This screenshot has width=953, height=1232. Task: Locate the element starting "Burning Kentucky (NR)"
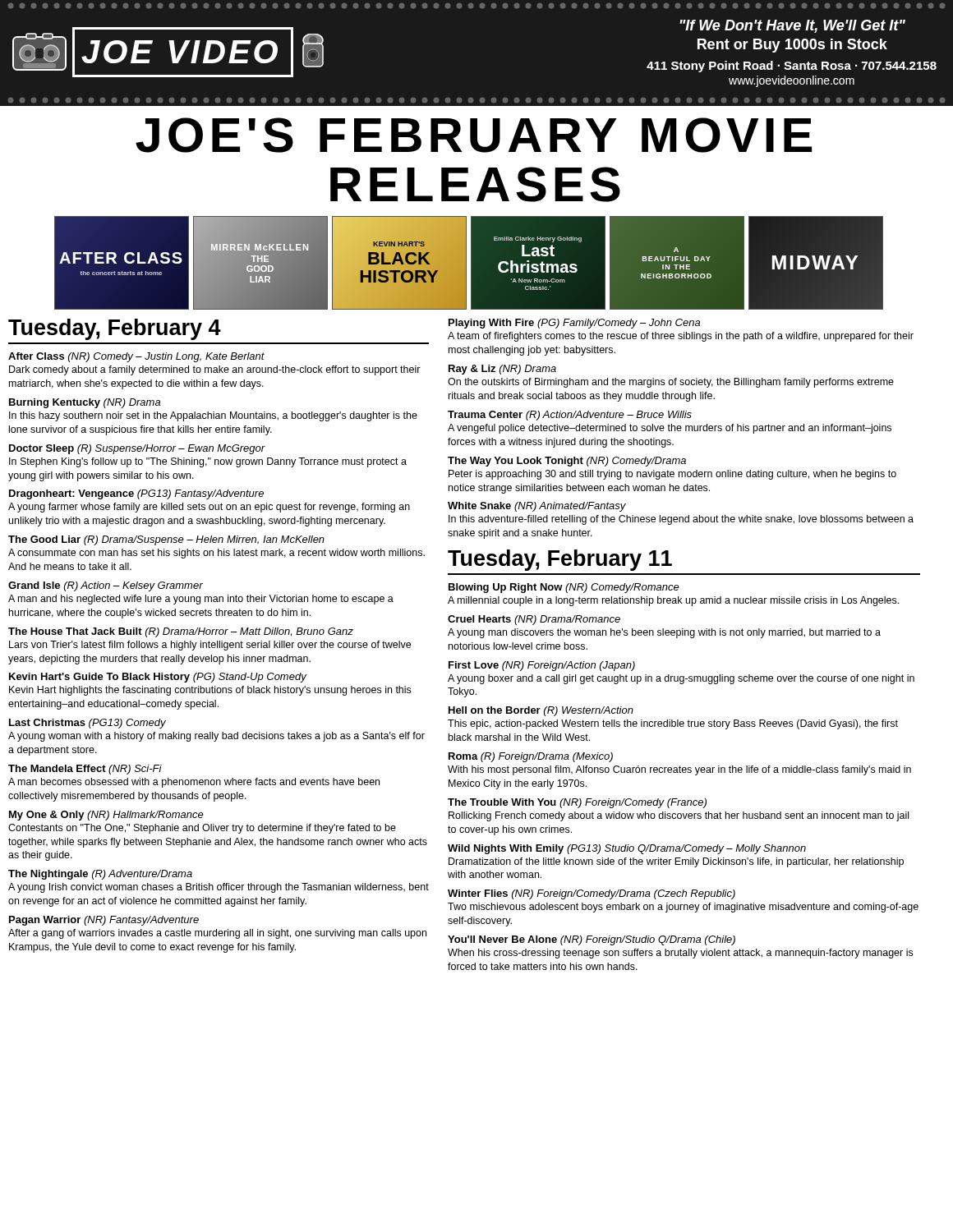pos(219,416)
